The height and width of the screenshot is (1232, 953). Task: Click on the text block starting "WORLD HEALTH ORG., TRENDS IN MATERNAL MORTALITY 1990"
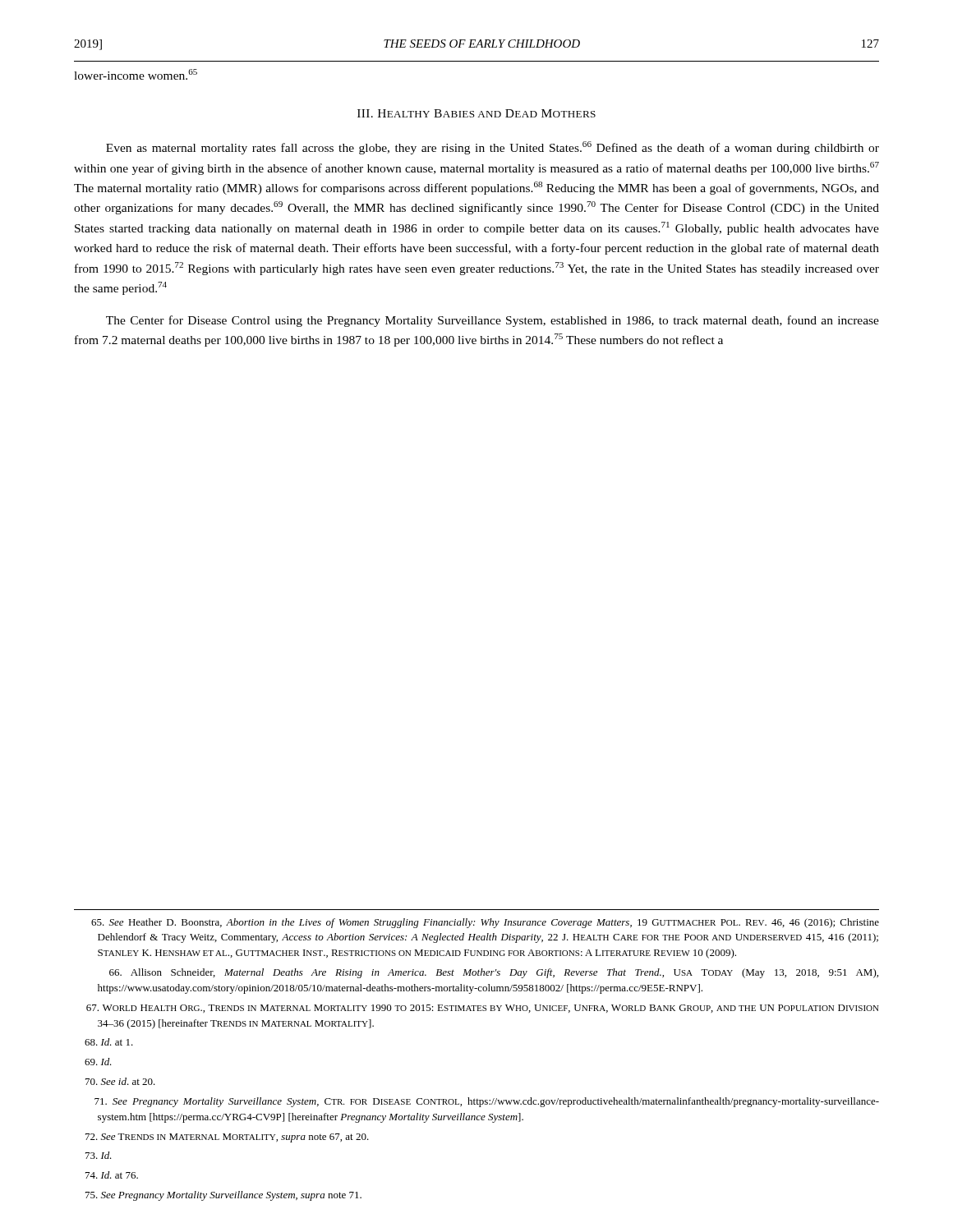tap(476, 1015)
